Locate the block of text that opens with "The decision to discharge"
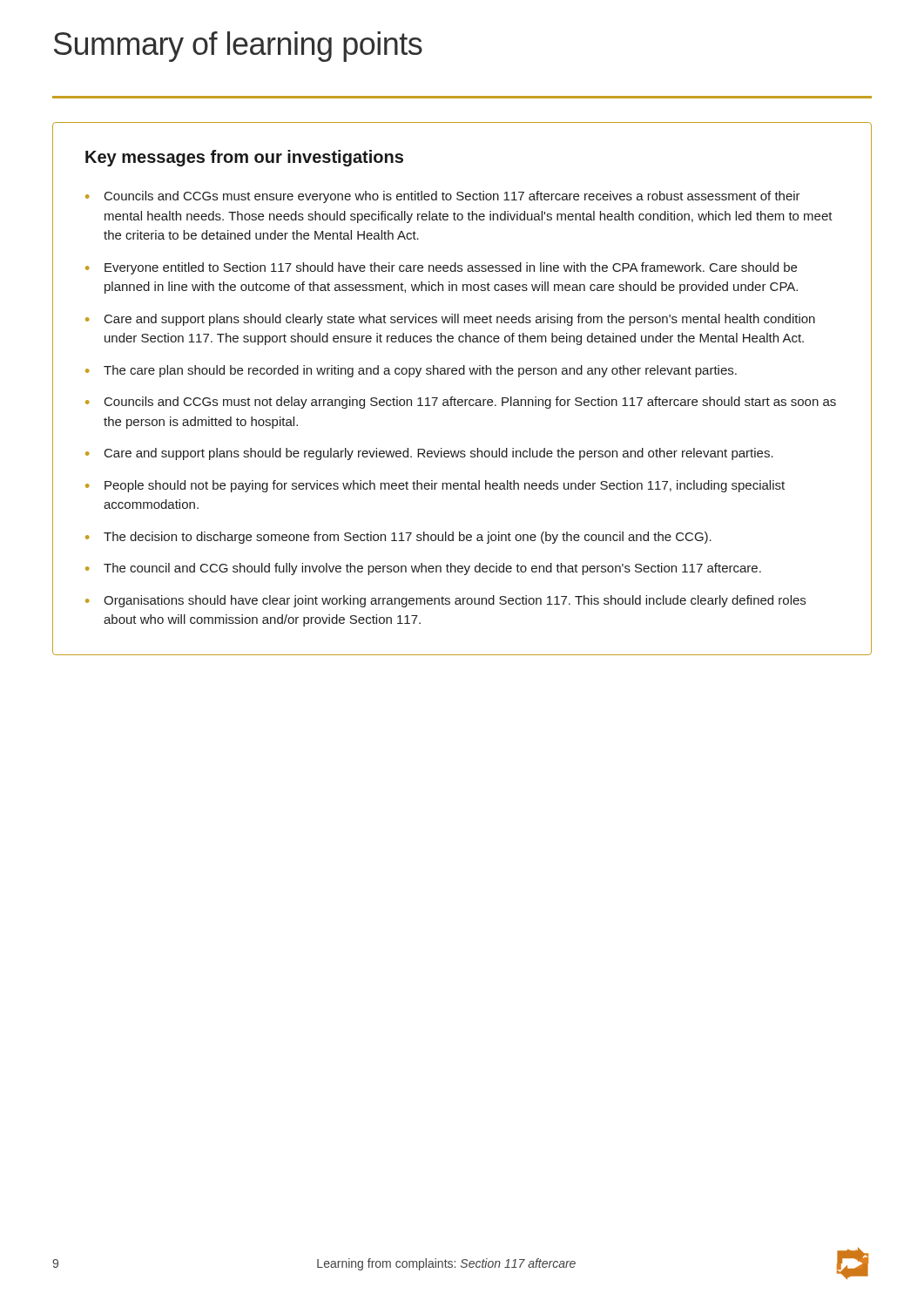The width and height of the screenshot is (924, 1307). coord(408,536)
